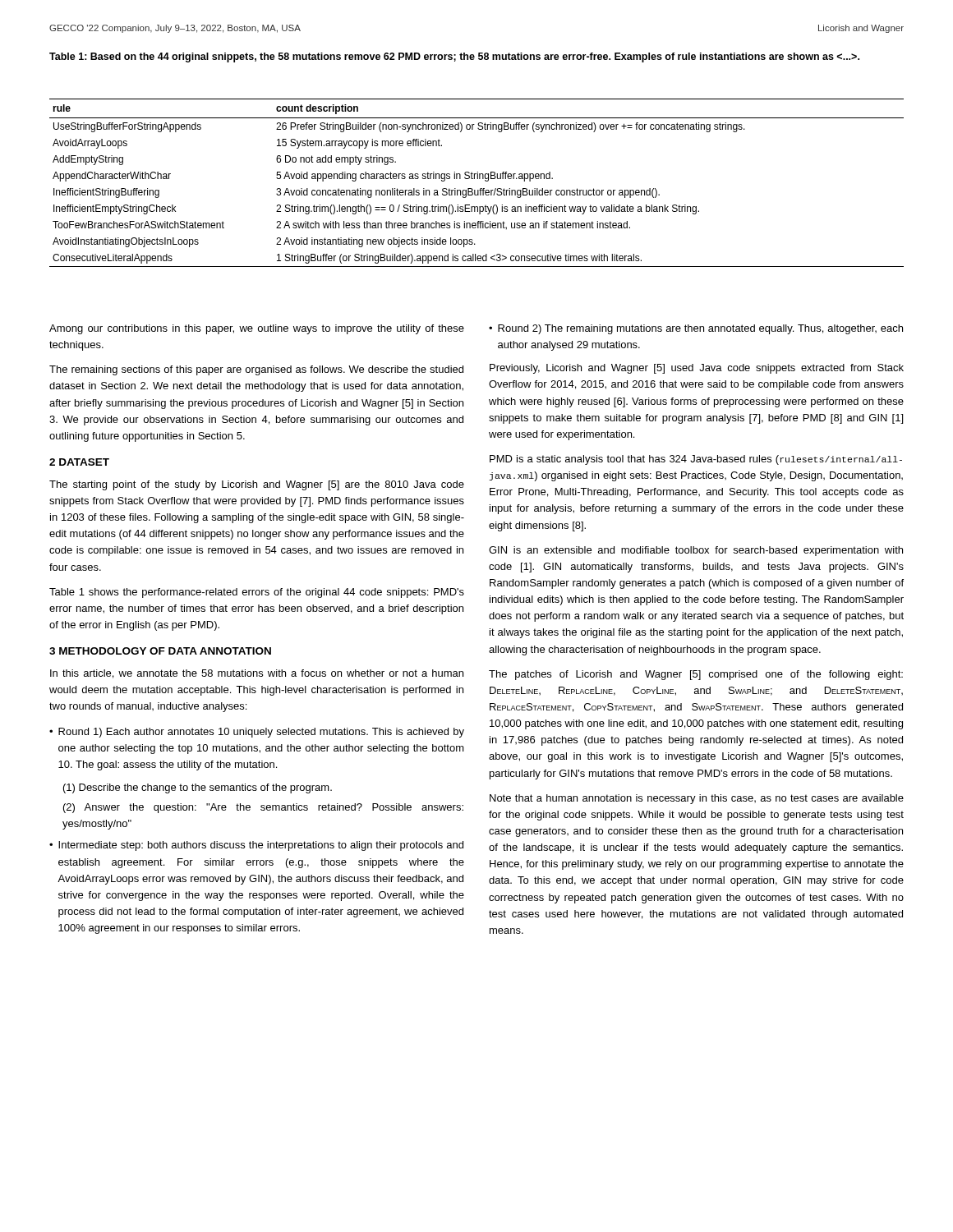Point to the element starting "Table 1: Based on the"

pyautogui.click(x=476, y=57)
